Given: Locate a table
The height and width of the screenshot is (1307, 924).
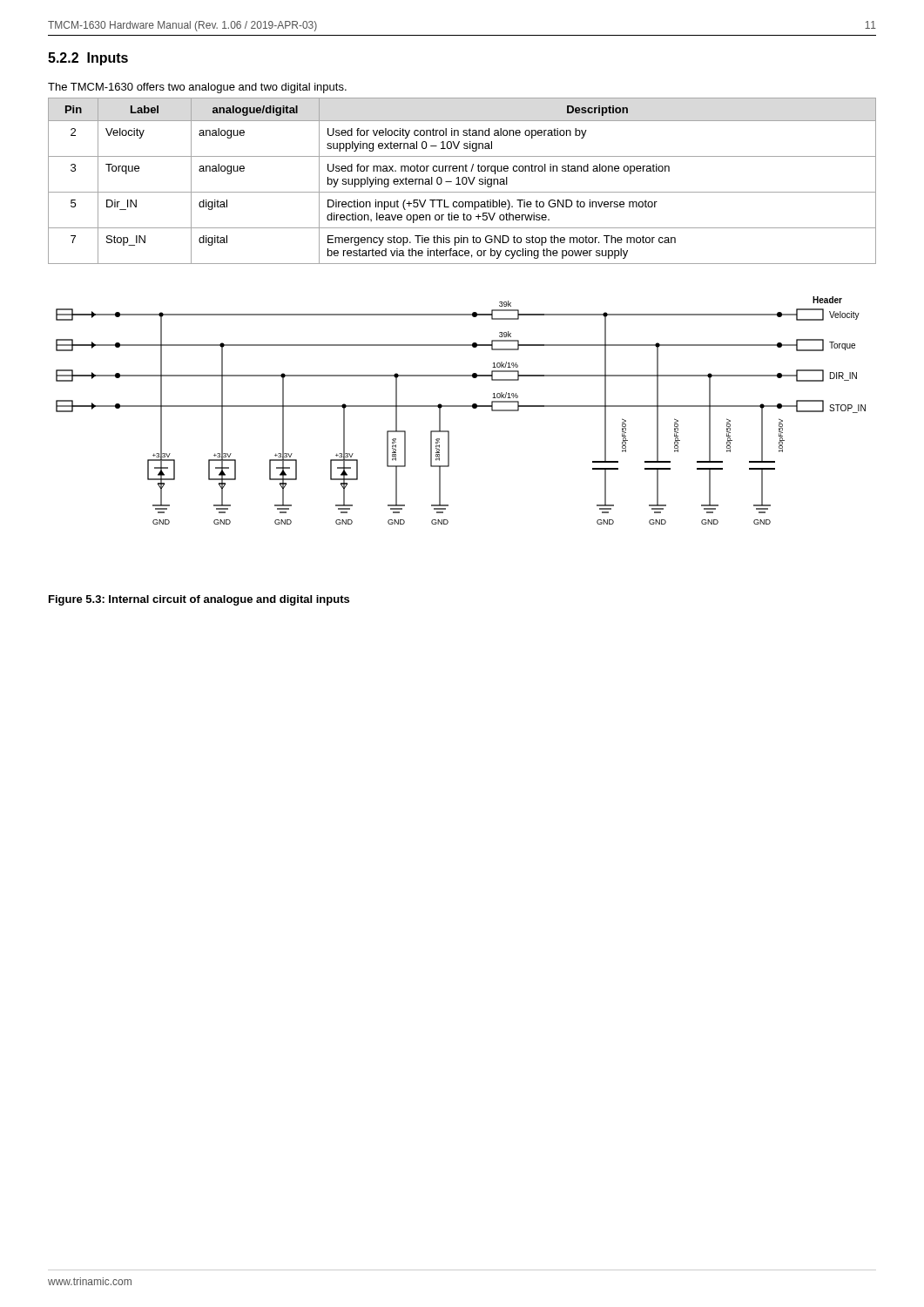Looking at the screenshot, I should tap(462, 181).
